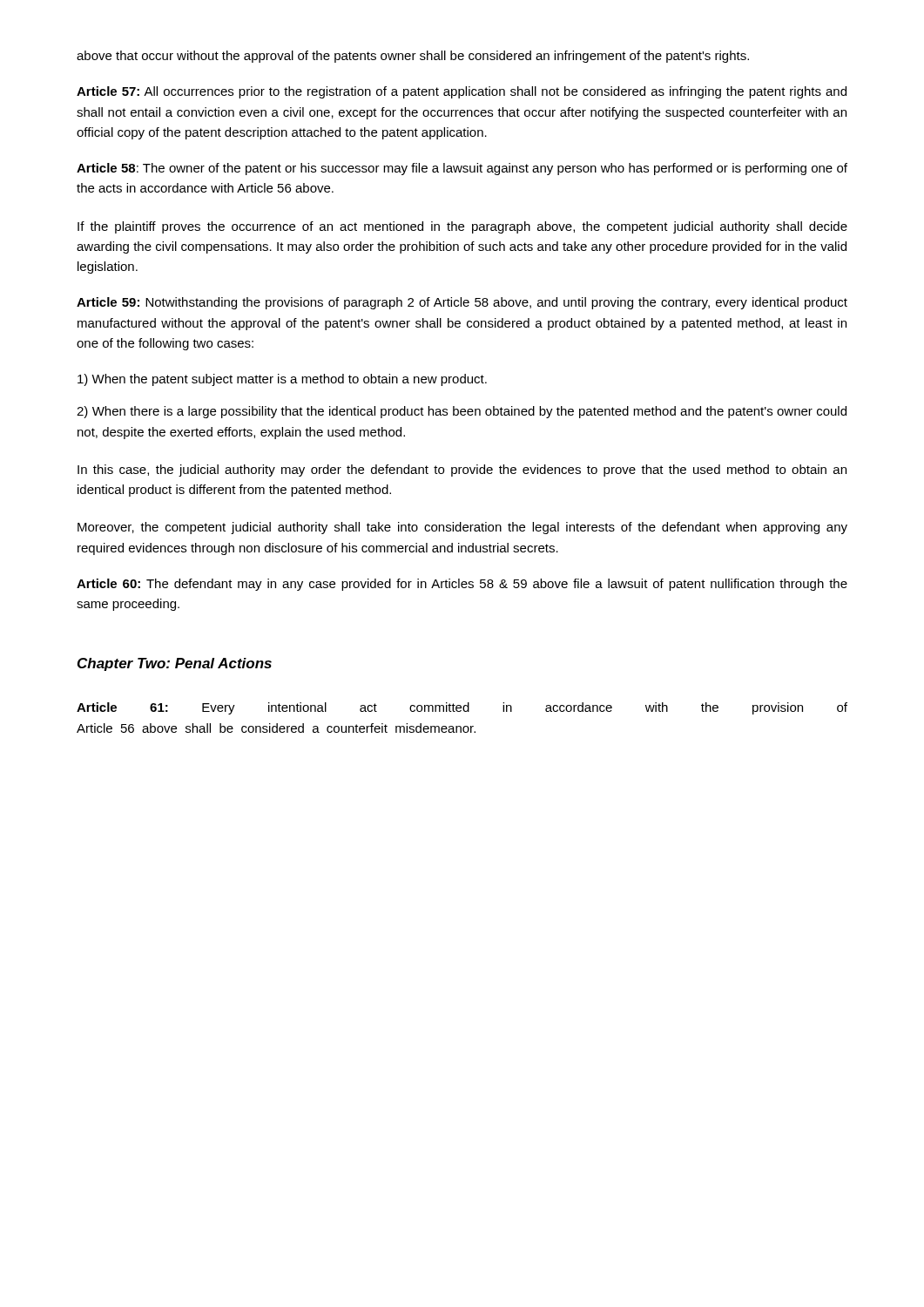924x1307 pixels.
Task: Click on the text starting "above that occur without the approval"
Action: 413,55
